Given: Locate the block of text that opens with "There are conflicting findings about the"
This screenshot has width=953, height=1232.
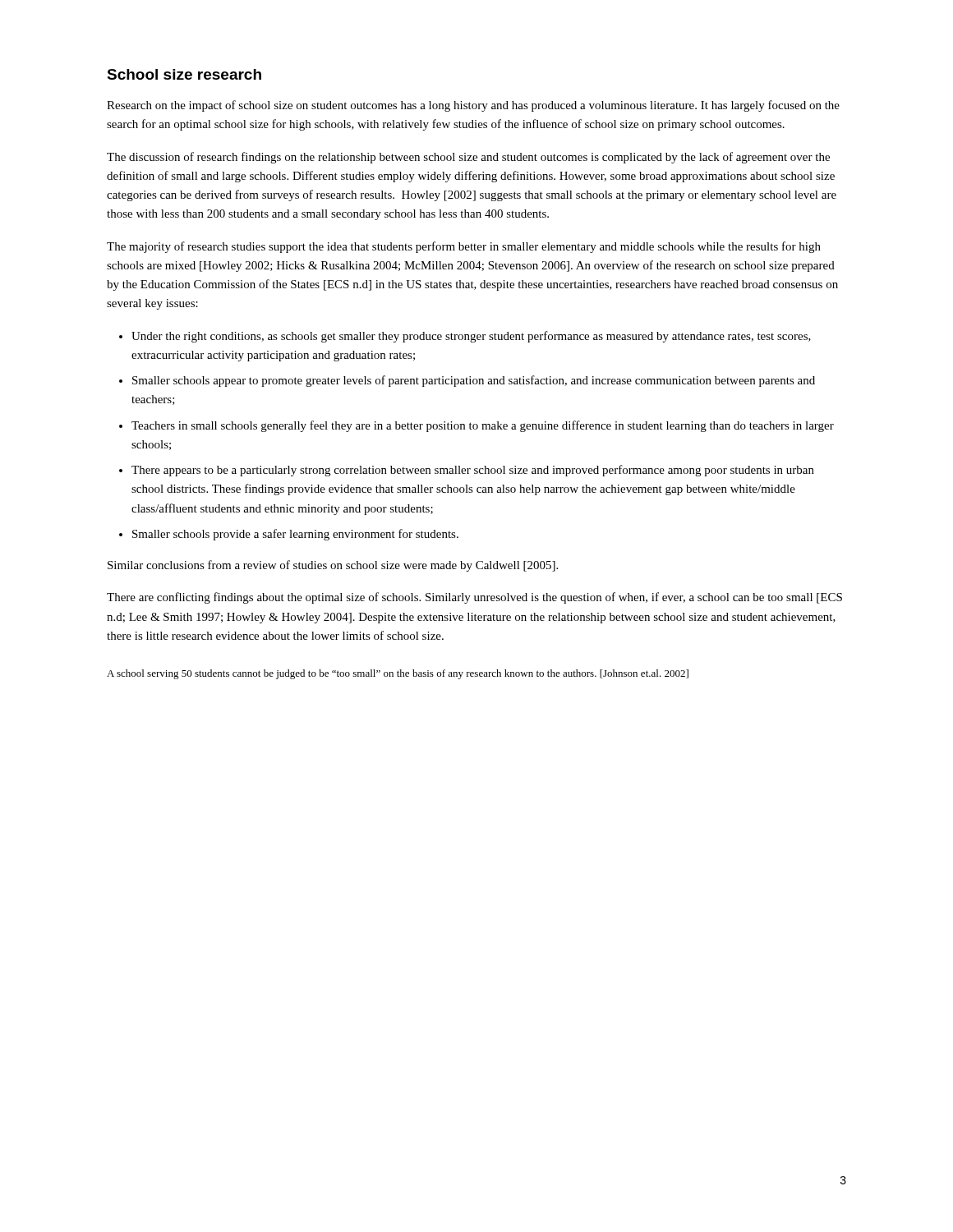Looking at the screenshot, I should (x=476, y=617).
